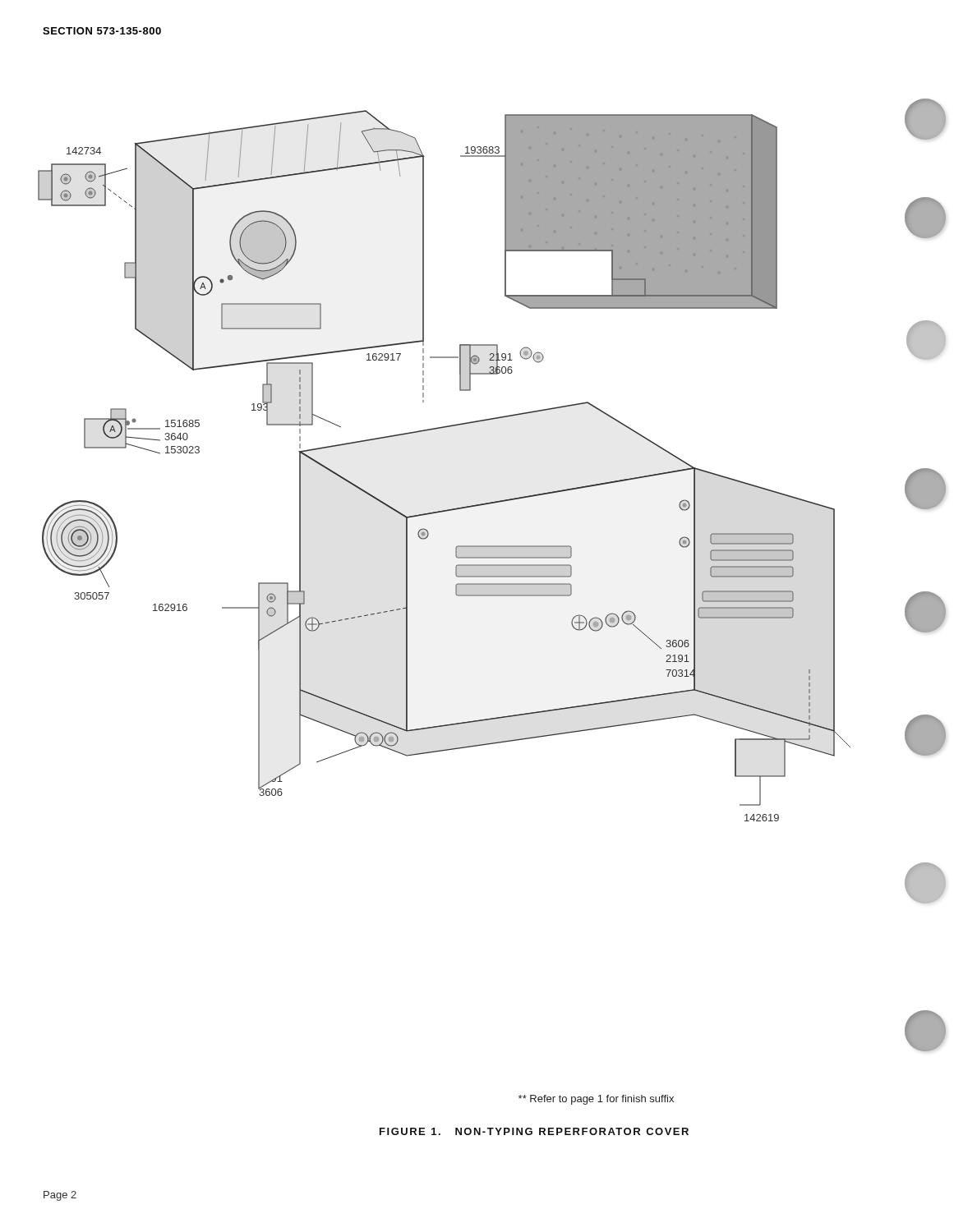Click on the caption containing "Refer to page 1 for finish"
Screen dimensions: 1232x954
pyautogui.click(x=596, y=1099)
